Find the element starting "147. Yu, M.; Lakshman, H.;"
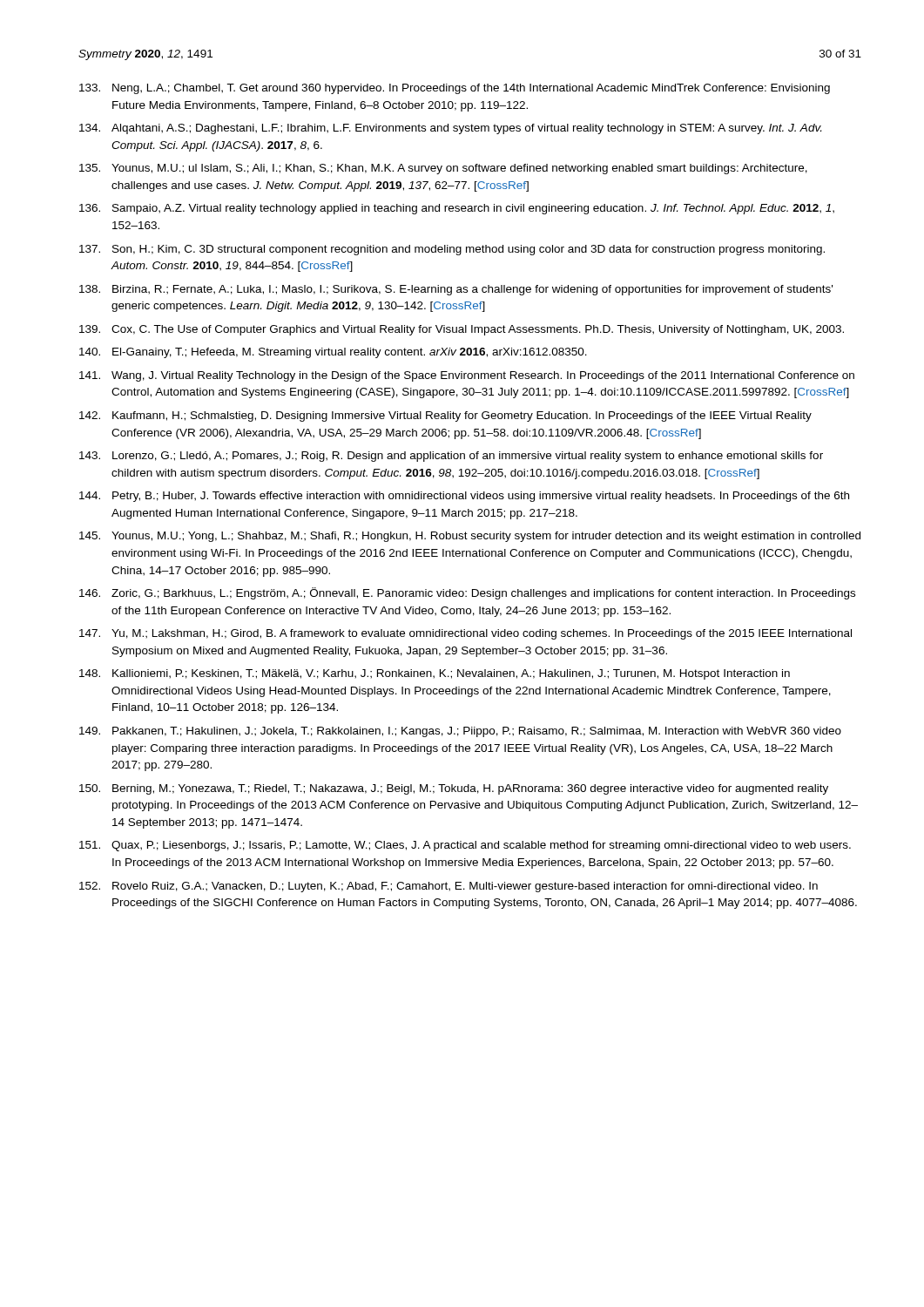 (x=470, y=642)
